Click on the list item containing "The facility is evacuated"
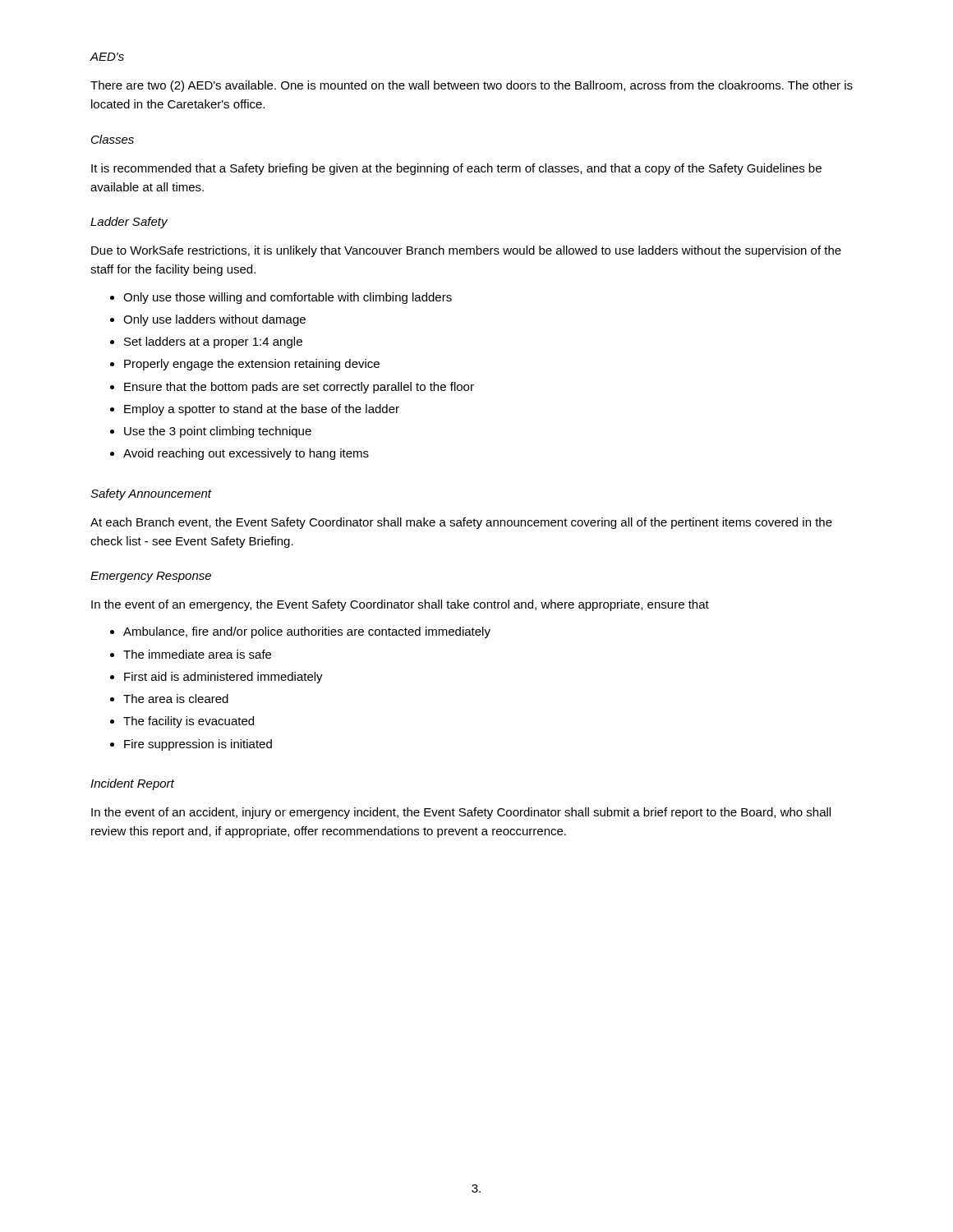 [x=189, y=722]
